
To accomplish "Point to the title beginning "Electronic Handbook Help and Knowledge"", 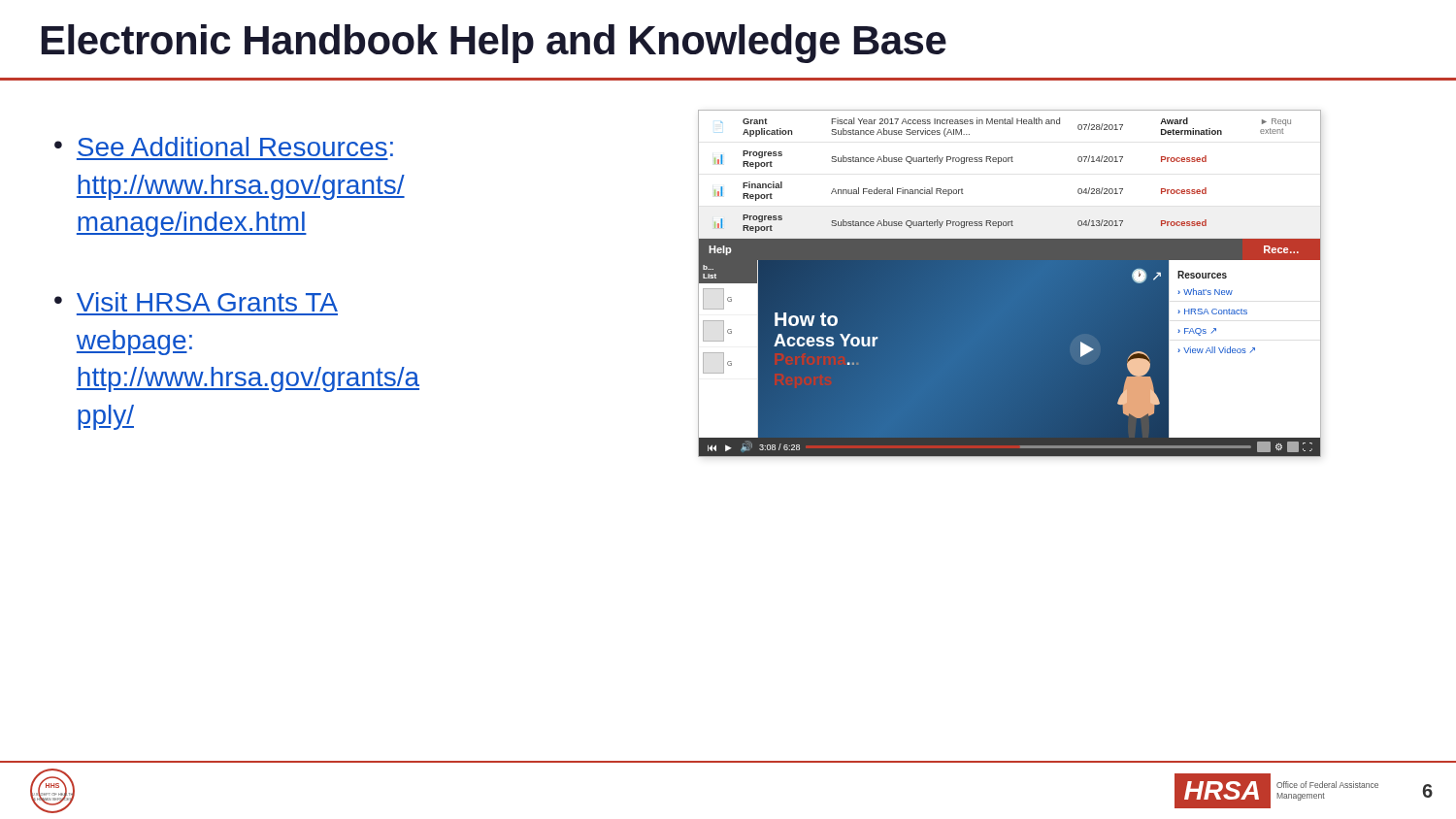I will 728,41.
